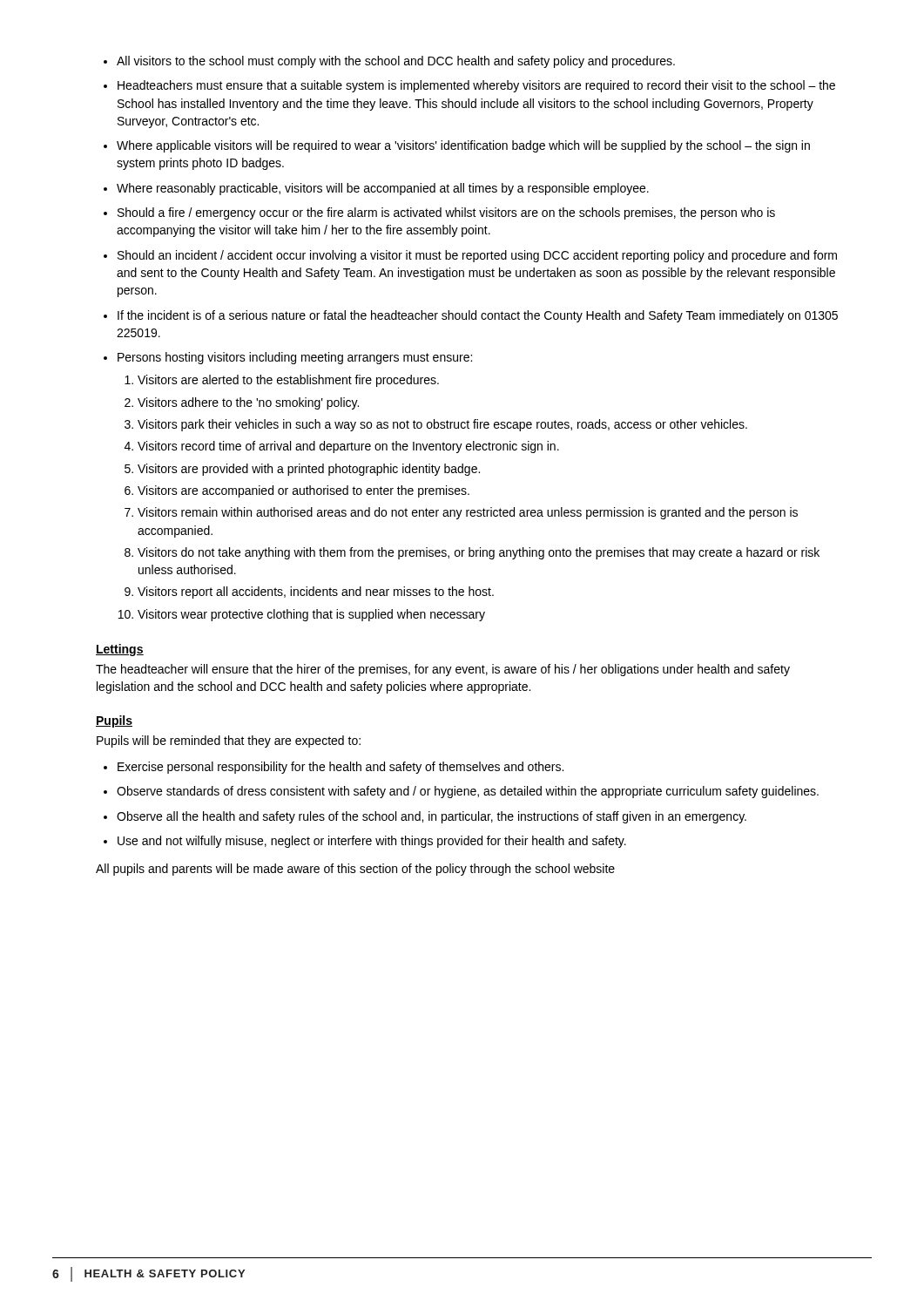Point to the block beginning "The headteacher will ensure that the hirer"
Screen dimensions: 1307x924
[x=443, y=678]
